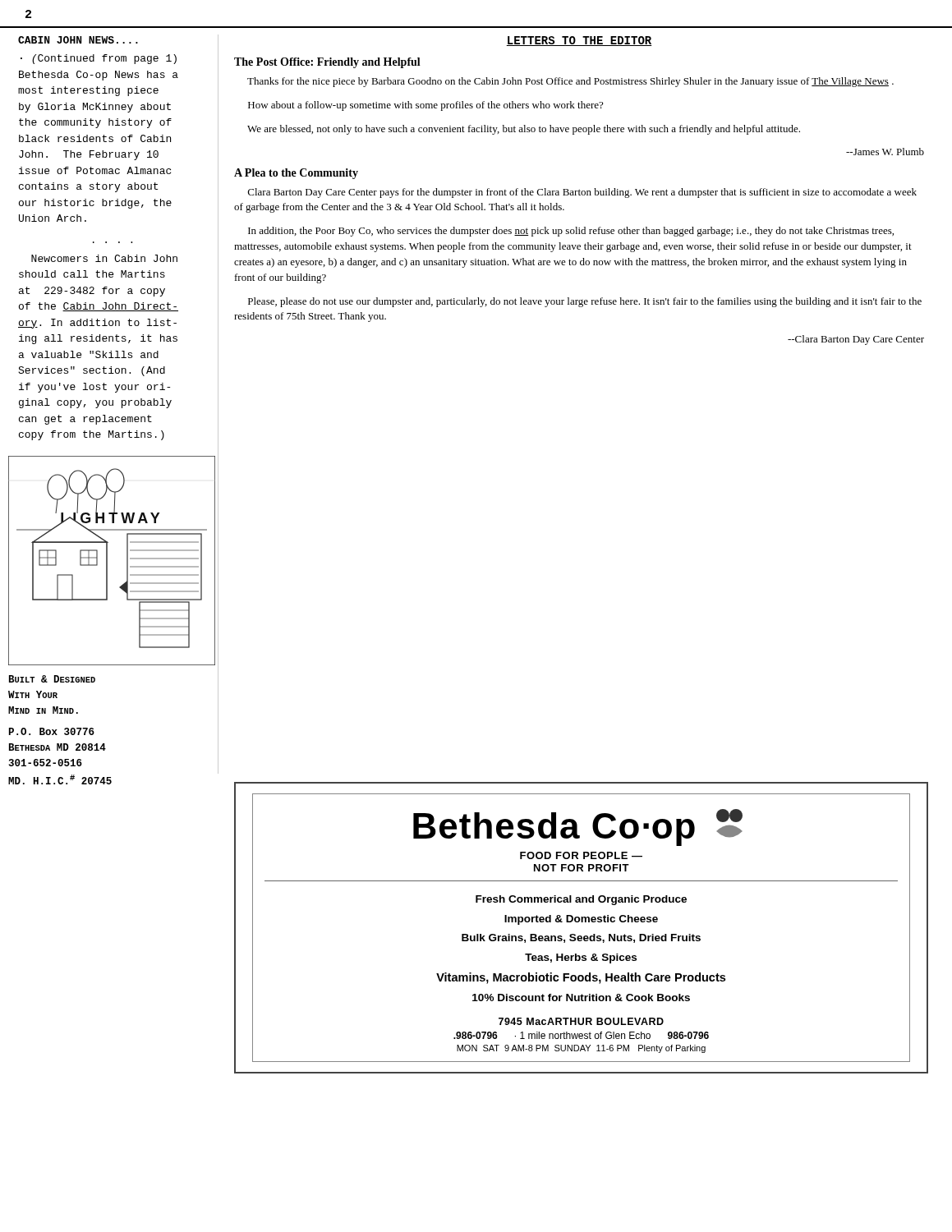Screen dimensions: 1232x952
Task: Locate the passage starting "How about a follow-up"
Action: 419,105
